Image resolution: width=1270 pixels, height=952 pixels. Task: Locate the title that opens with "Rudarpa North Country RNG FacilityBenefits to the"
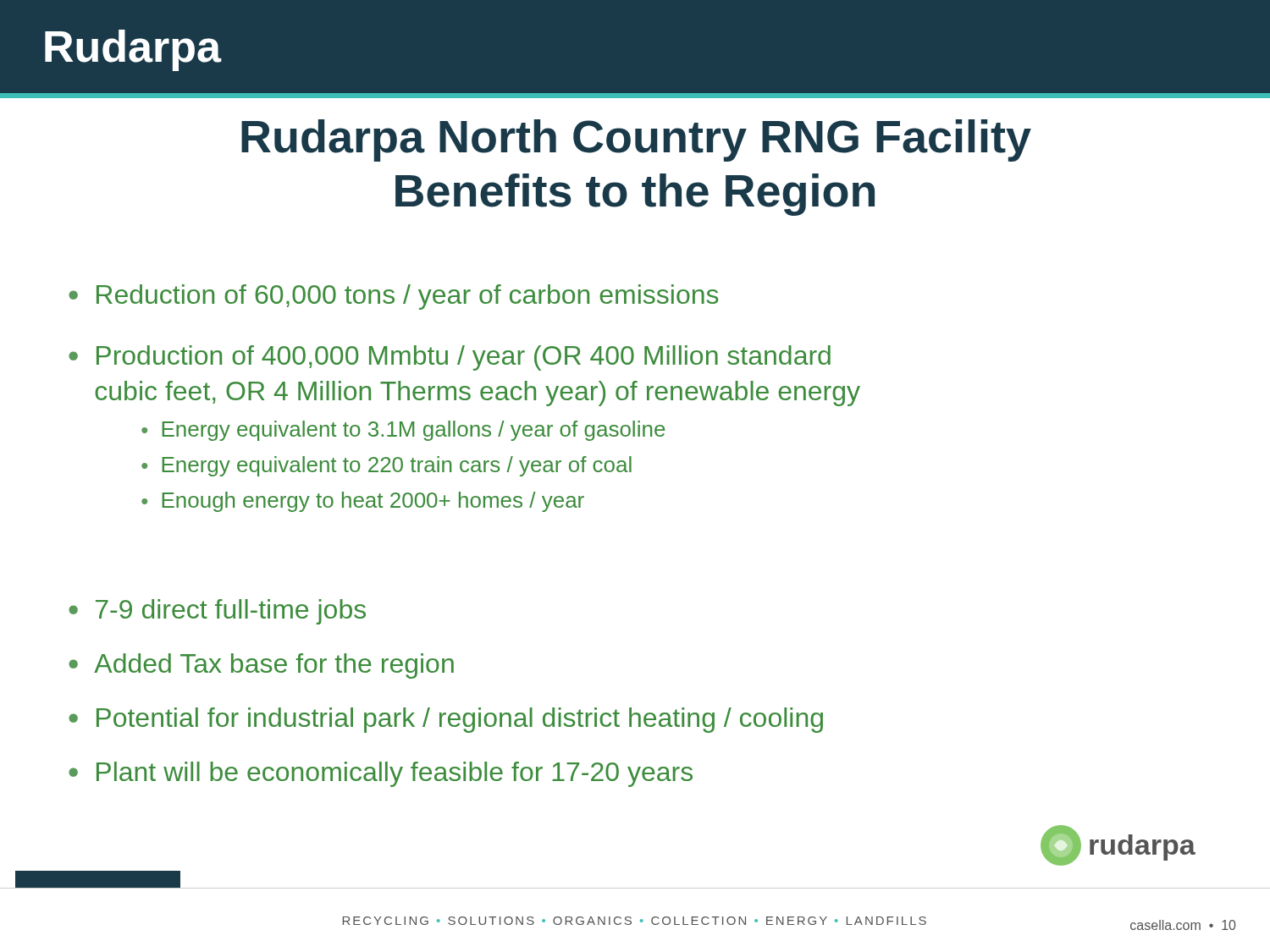click(635, 164)
